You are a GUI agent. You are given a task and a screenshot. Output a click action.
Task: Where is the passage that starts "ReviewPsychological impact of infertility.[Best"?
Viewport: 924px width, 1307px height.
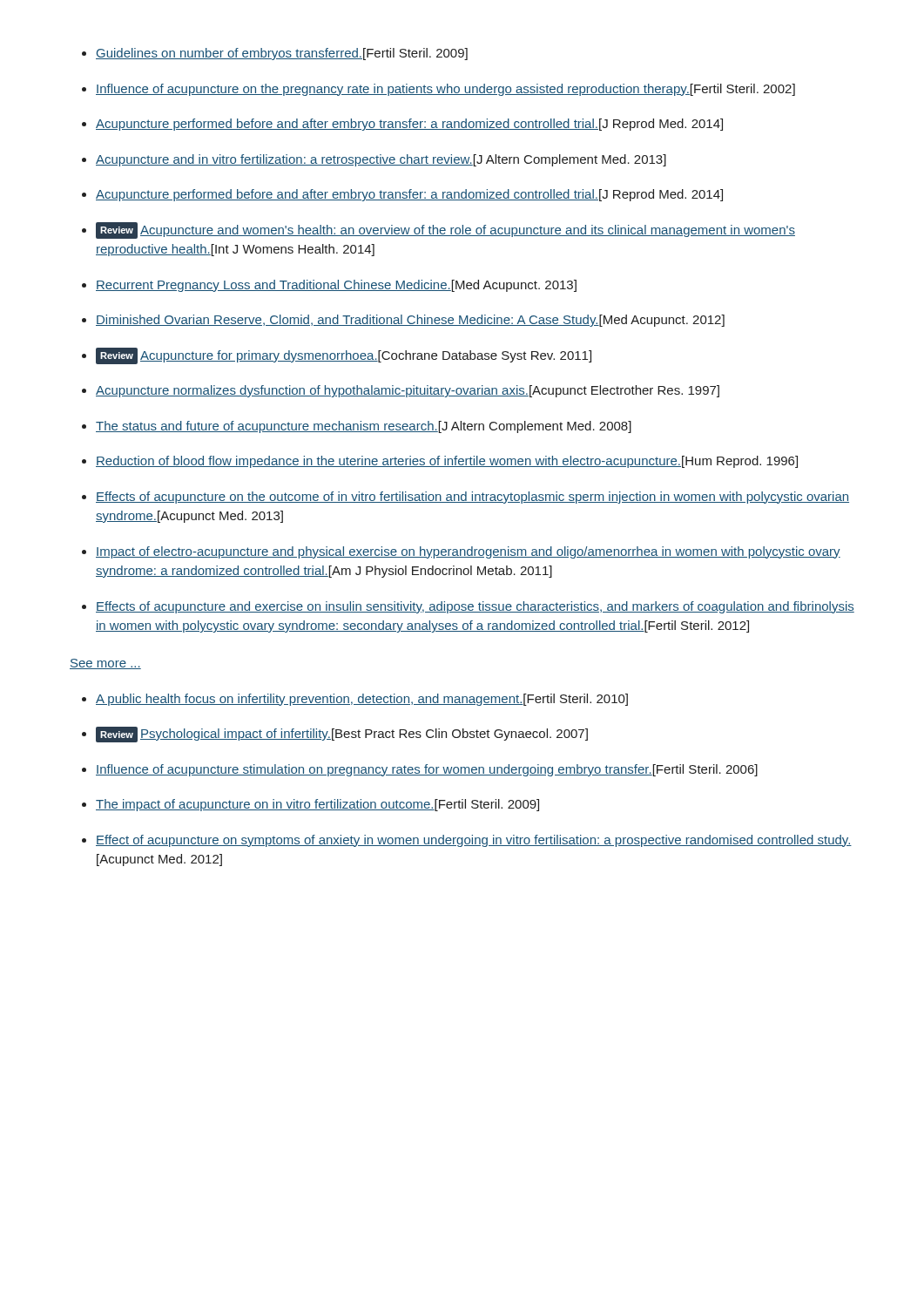coord(342,734)
